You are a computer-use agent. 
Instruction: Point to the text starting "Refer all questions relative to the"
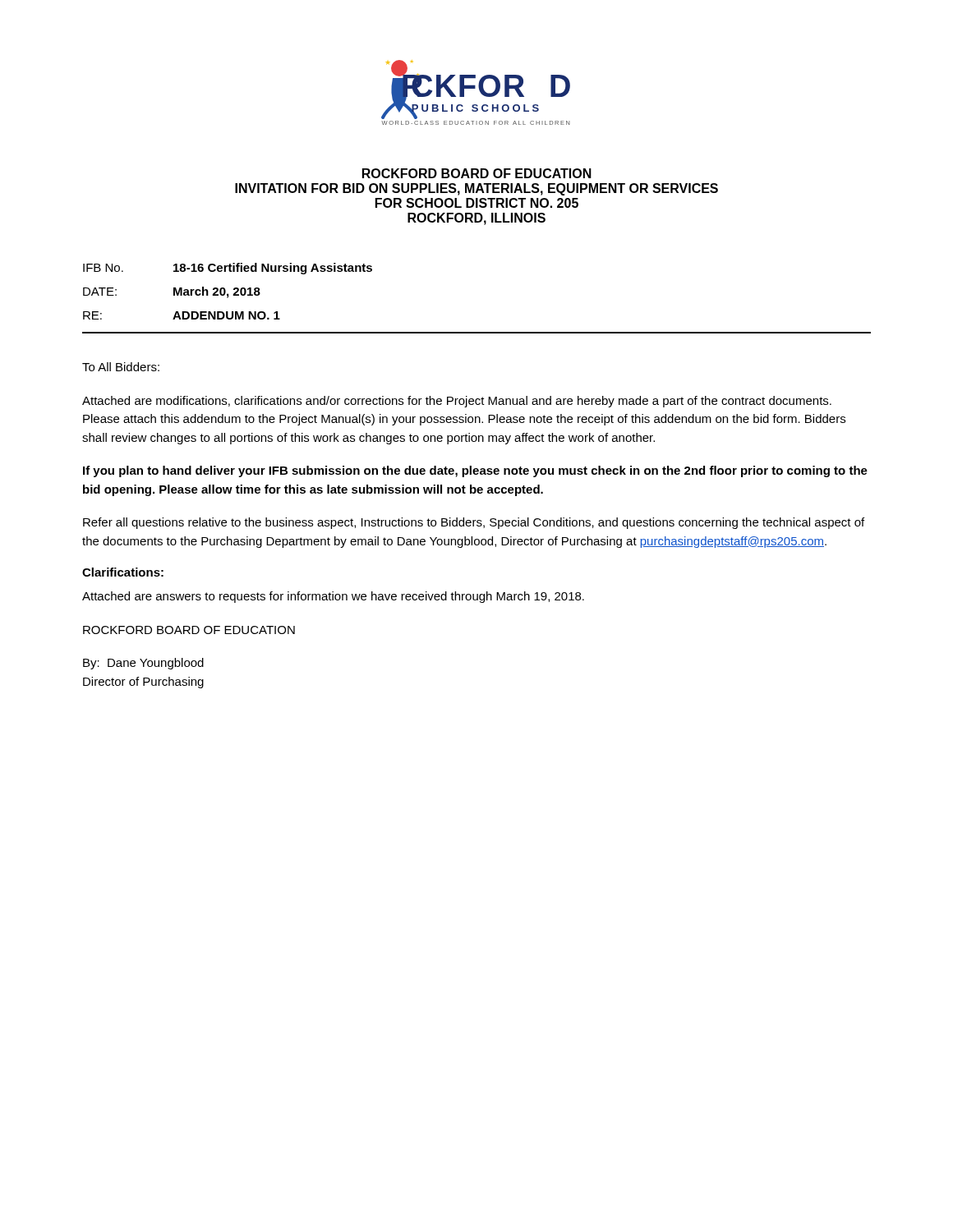tap(473, 531)
